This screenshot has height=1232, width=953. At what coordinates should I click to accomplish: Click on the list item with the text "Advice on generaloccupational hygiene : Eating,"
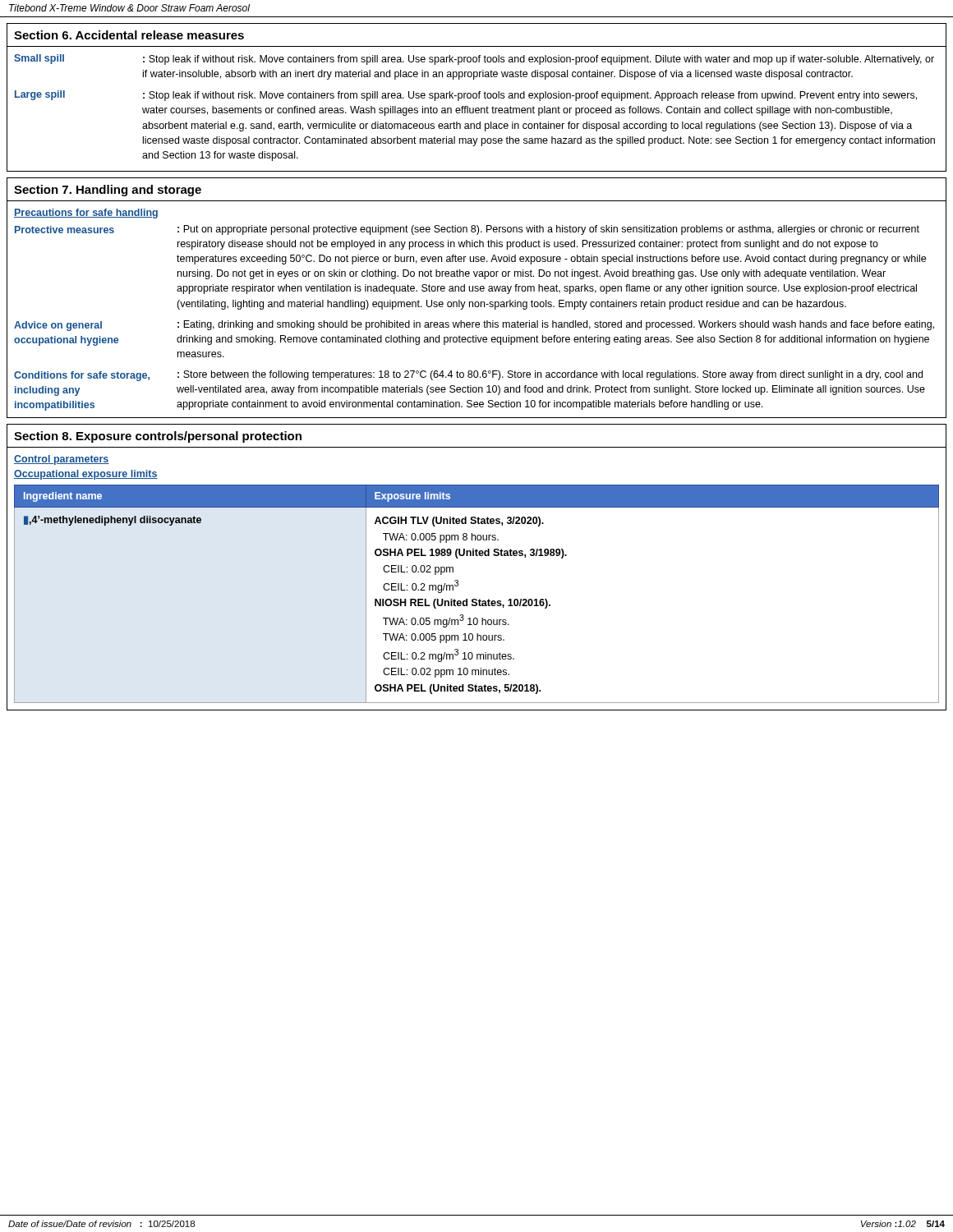click(x=476, y=339)
